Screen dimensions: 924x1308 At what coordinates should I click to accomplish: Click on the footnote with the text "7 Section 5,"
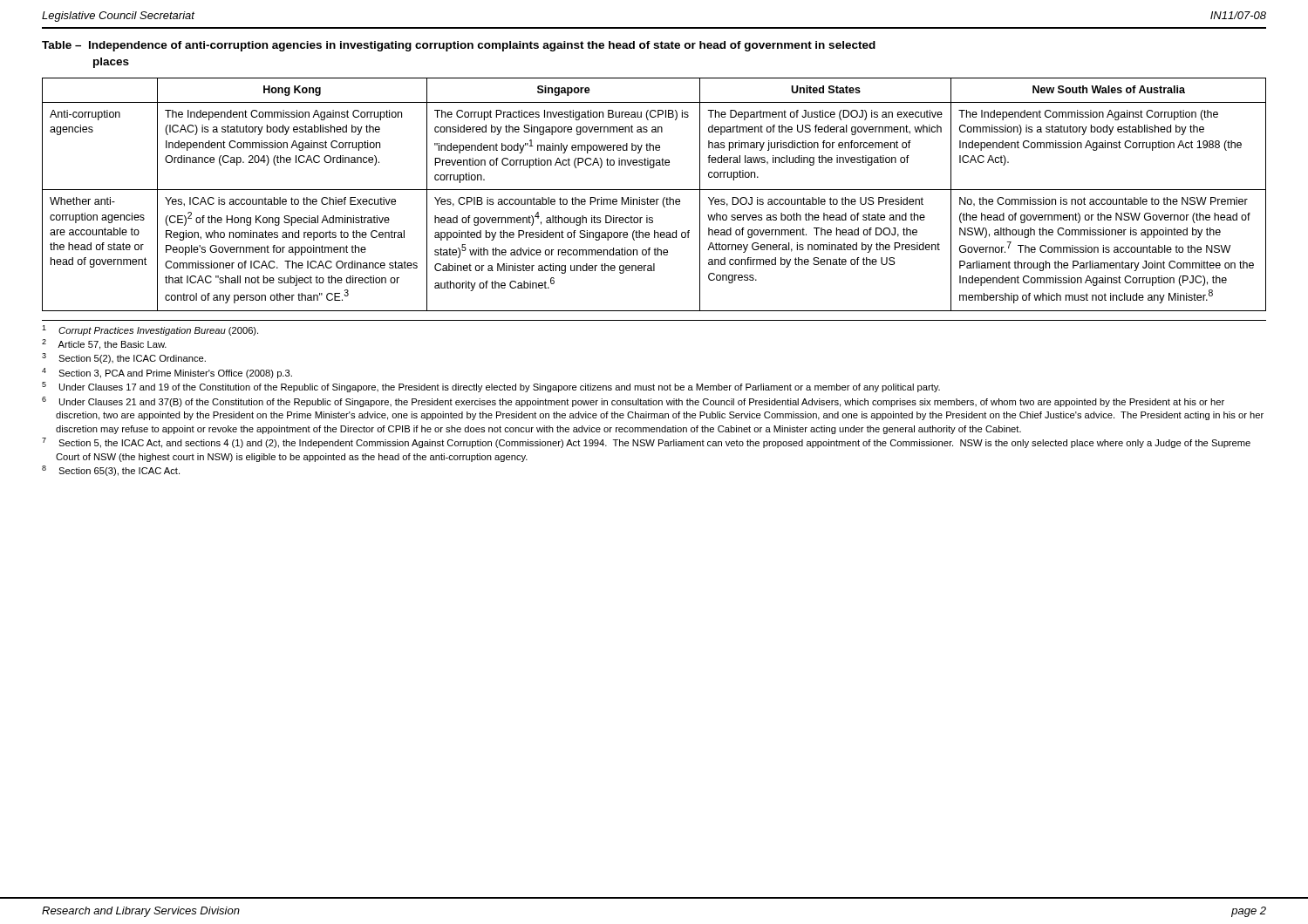pos(654,450)
